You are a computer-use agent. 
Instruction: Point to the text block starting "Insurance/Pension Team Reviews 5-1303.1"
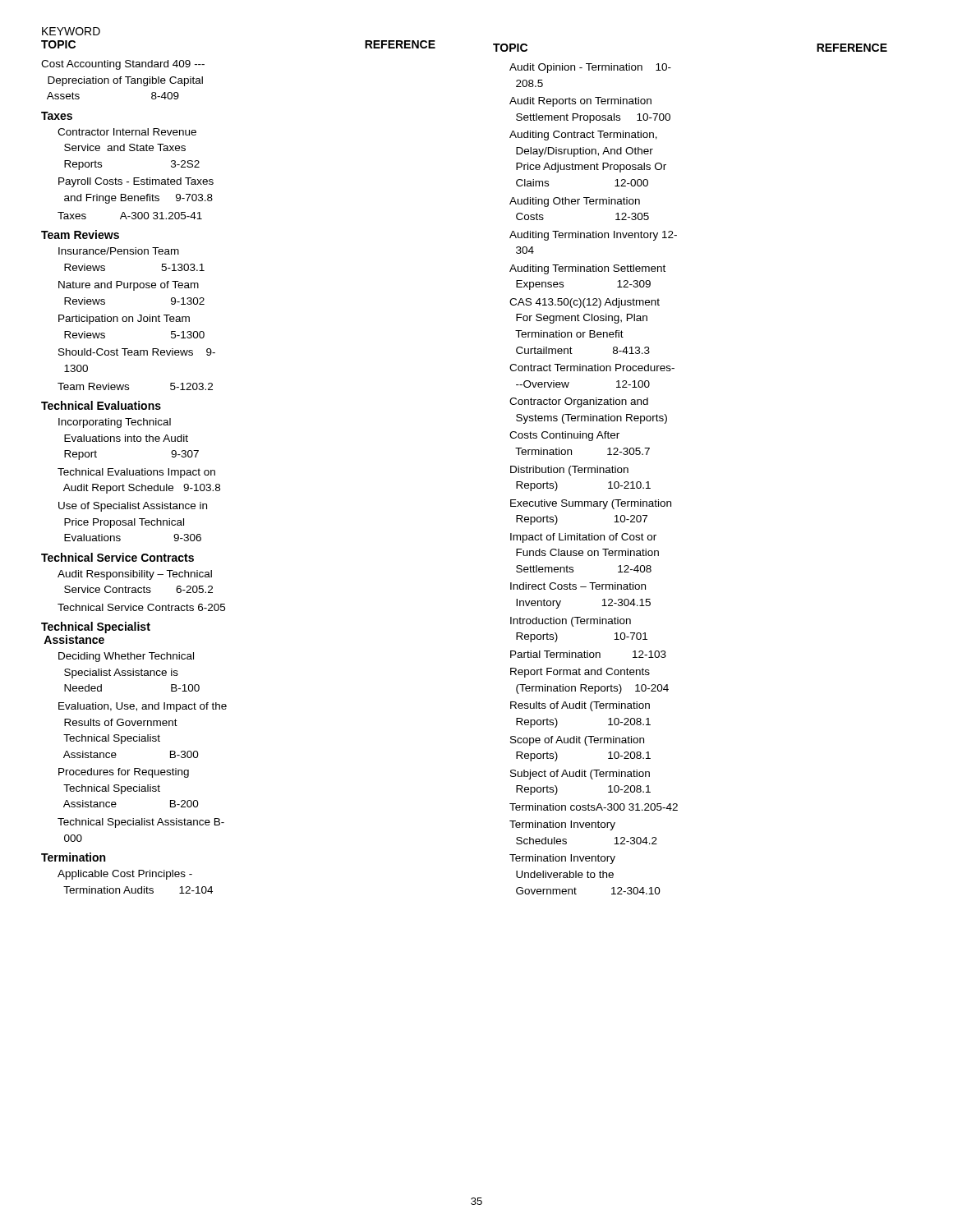click(131, 259)
